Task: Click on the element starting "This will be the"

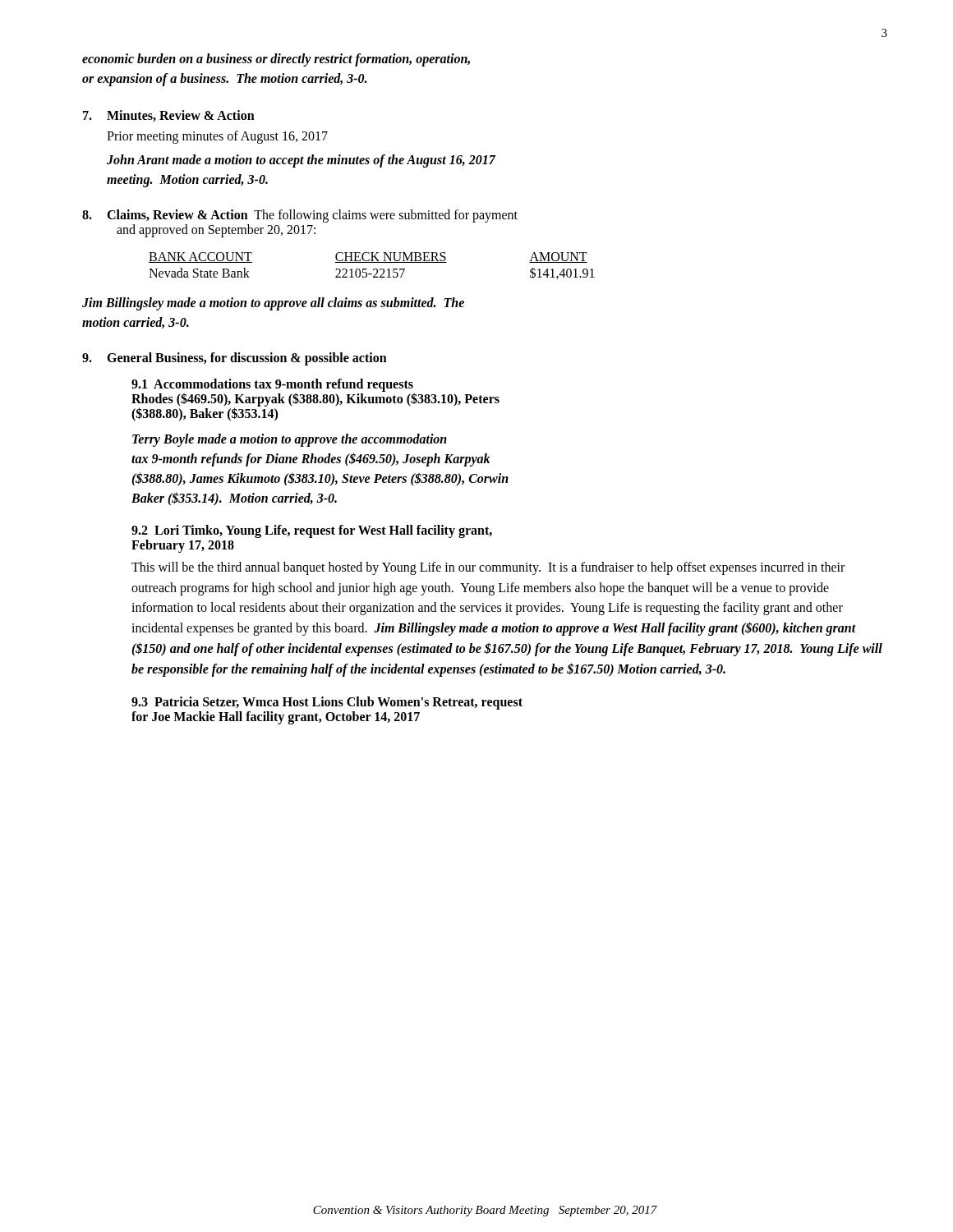Action: [507, 618]
